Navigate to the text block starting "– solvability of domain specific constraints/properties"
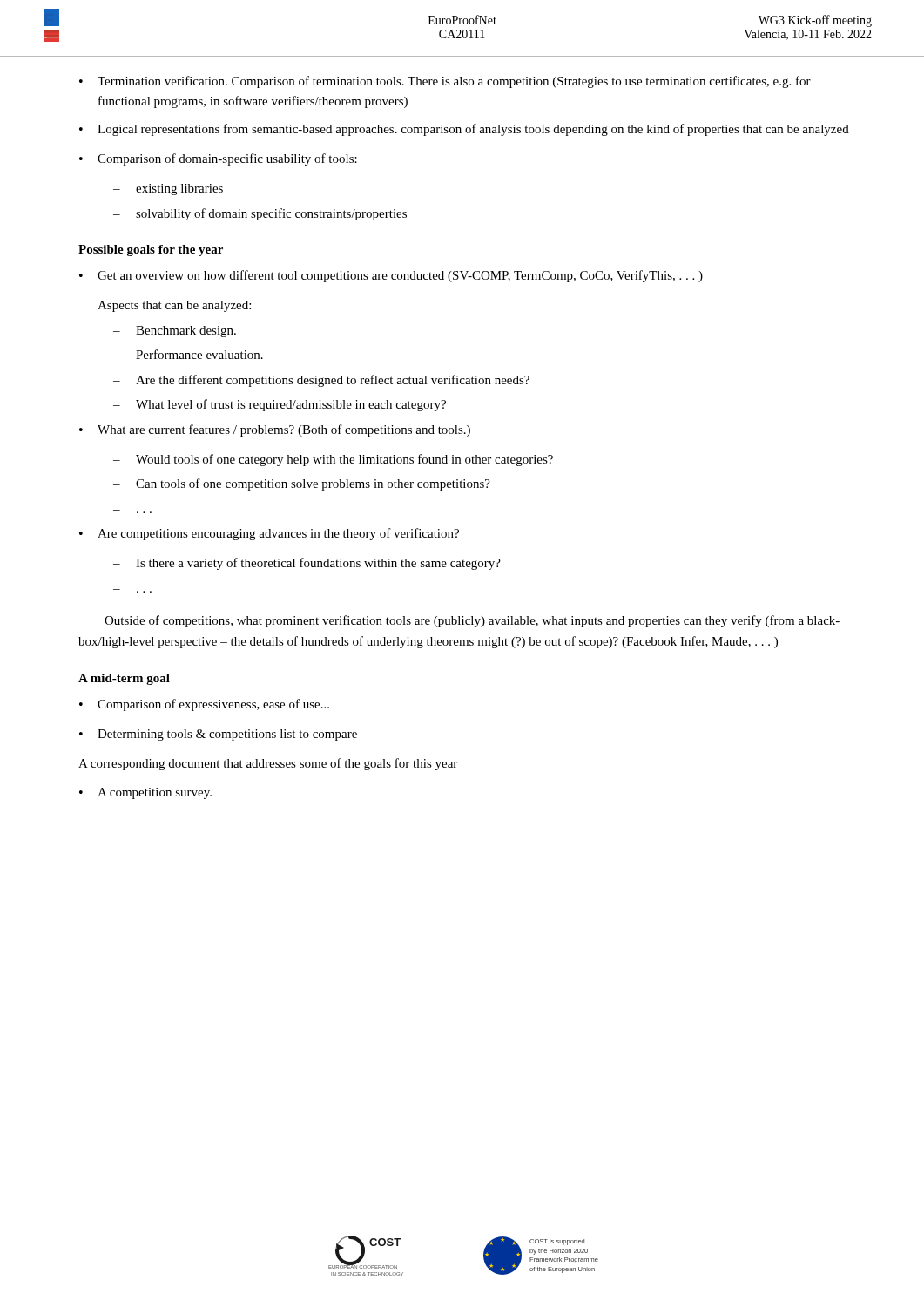 260,213
